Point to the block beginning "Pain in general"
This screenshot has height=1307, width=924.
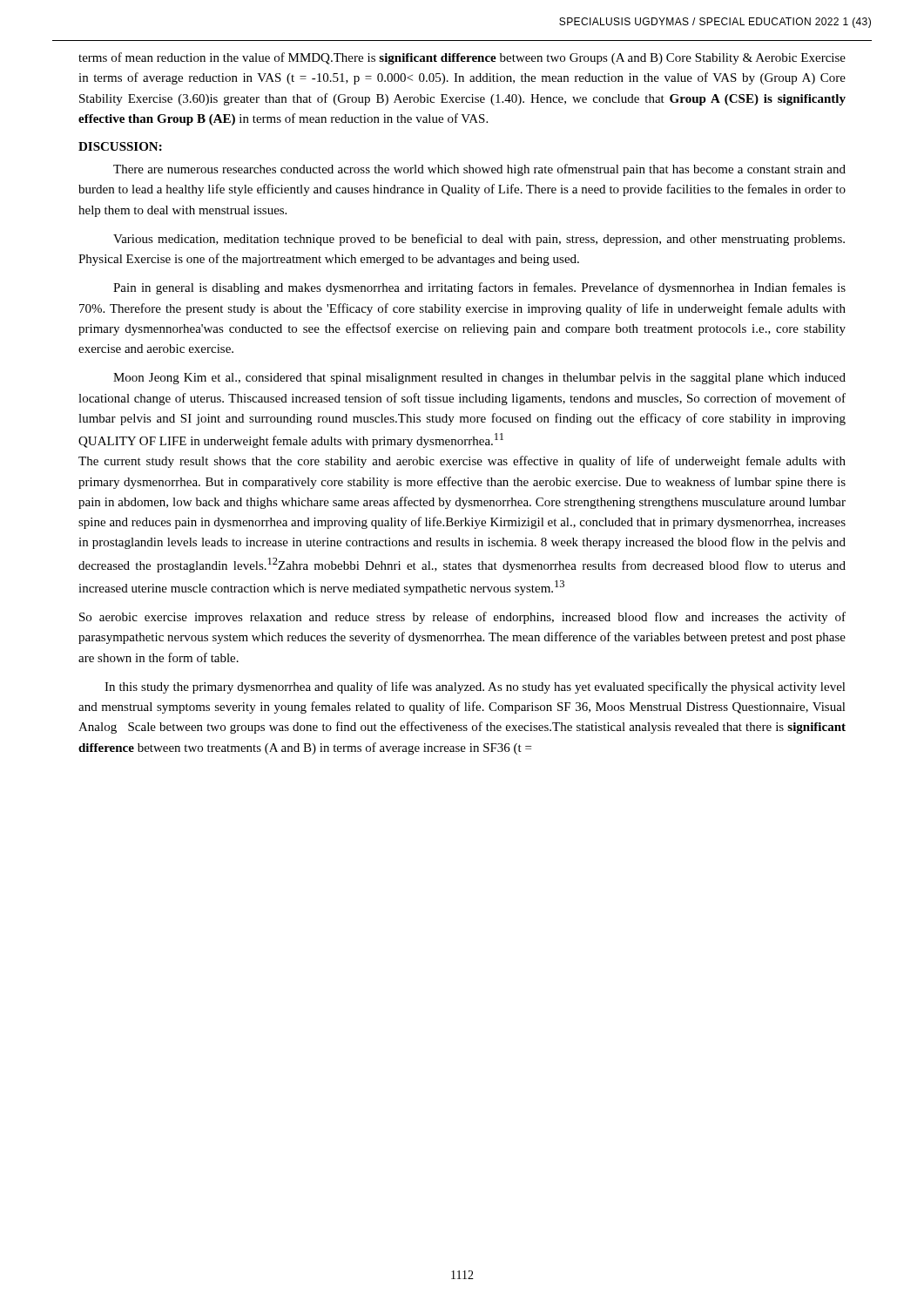pyautogui.click(x=462, y=318)
